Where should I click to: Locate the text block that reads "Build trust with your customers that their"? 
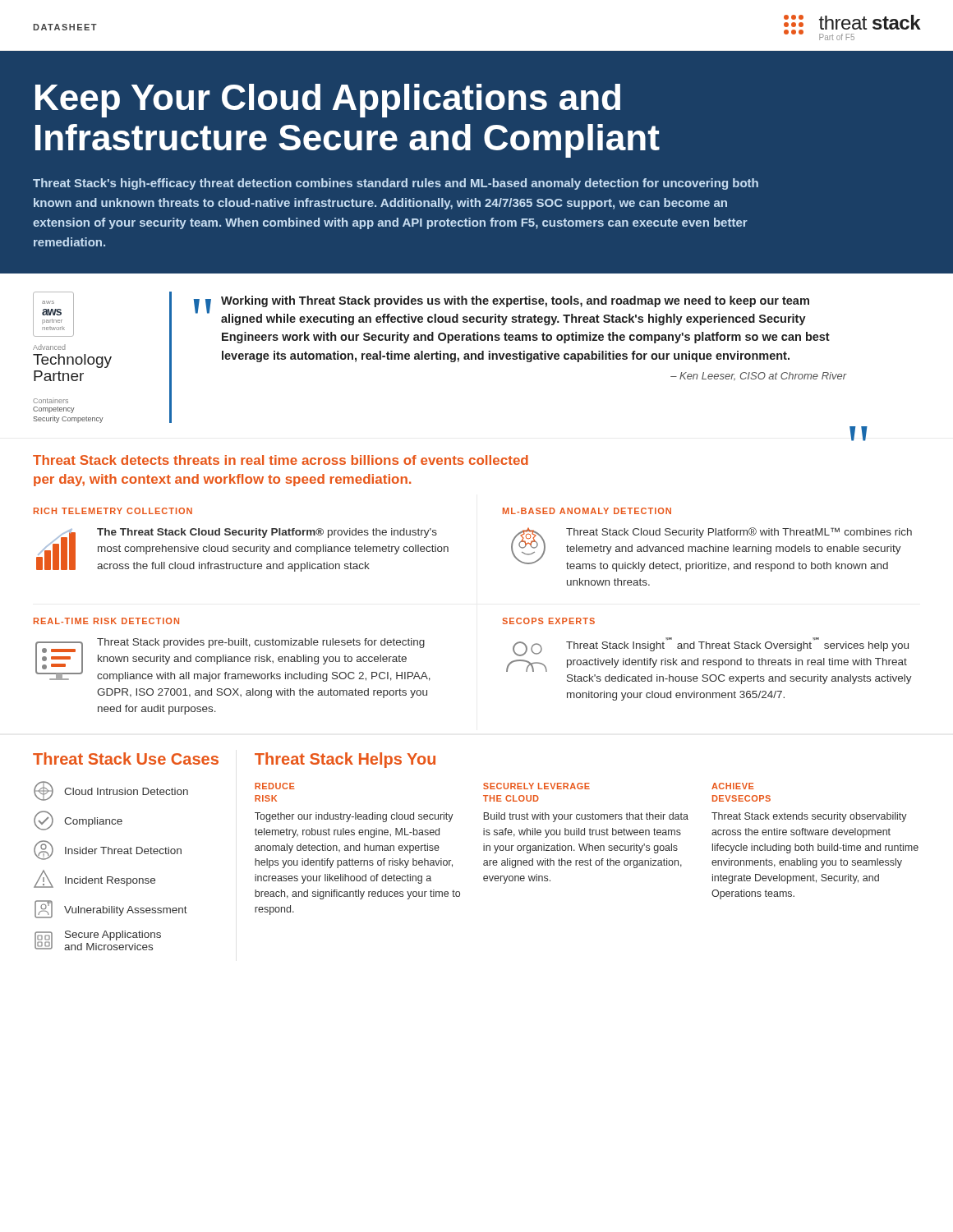pos(586,847)
